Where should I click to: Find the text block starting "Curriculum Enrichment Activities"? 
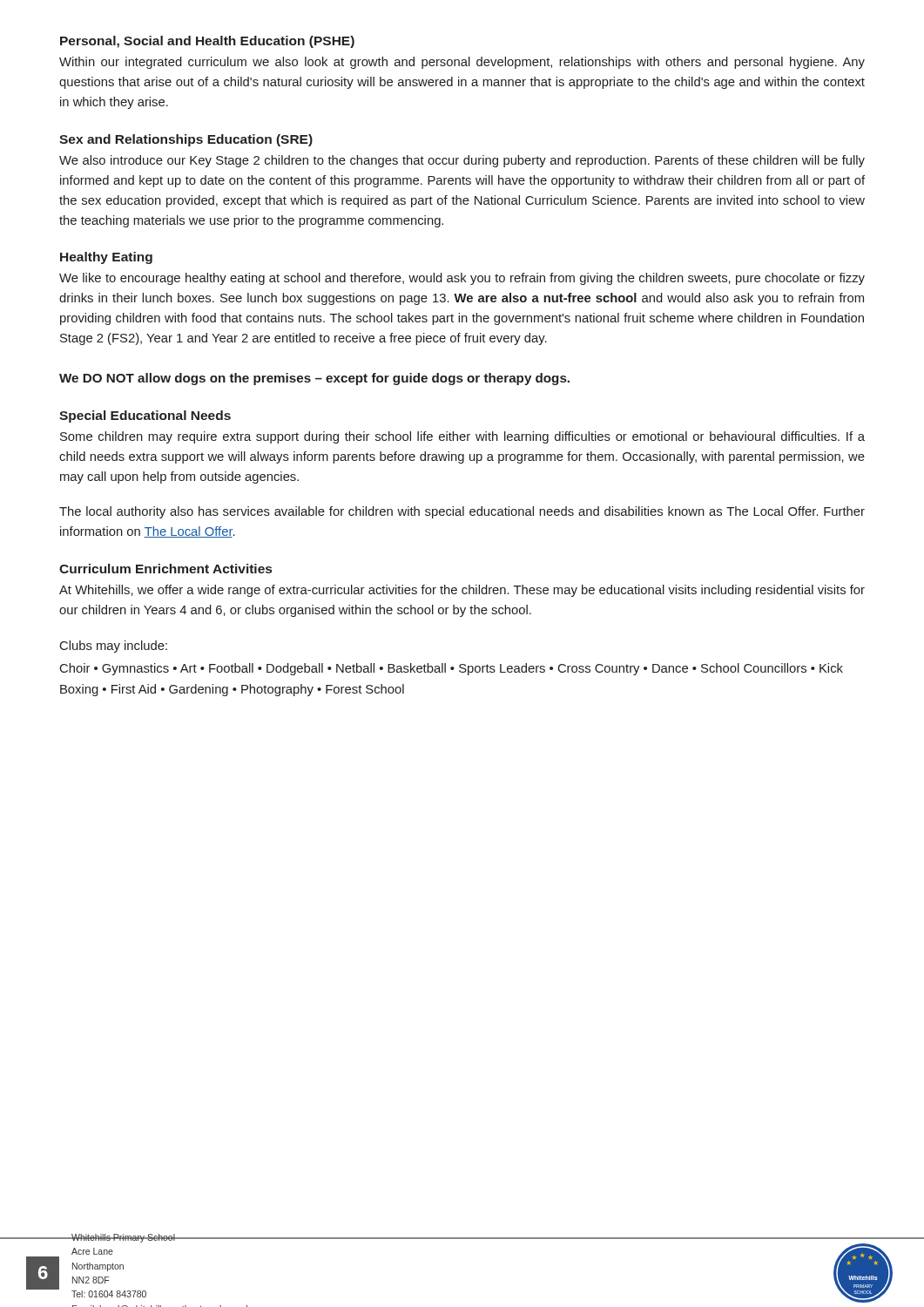pyautogui.click(x=166, y=569)
